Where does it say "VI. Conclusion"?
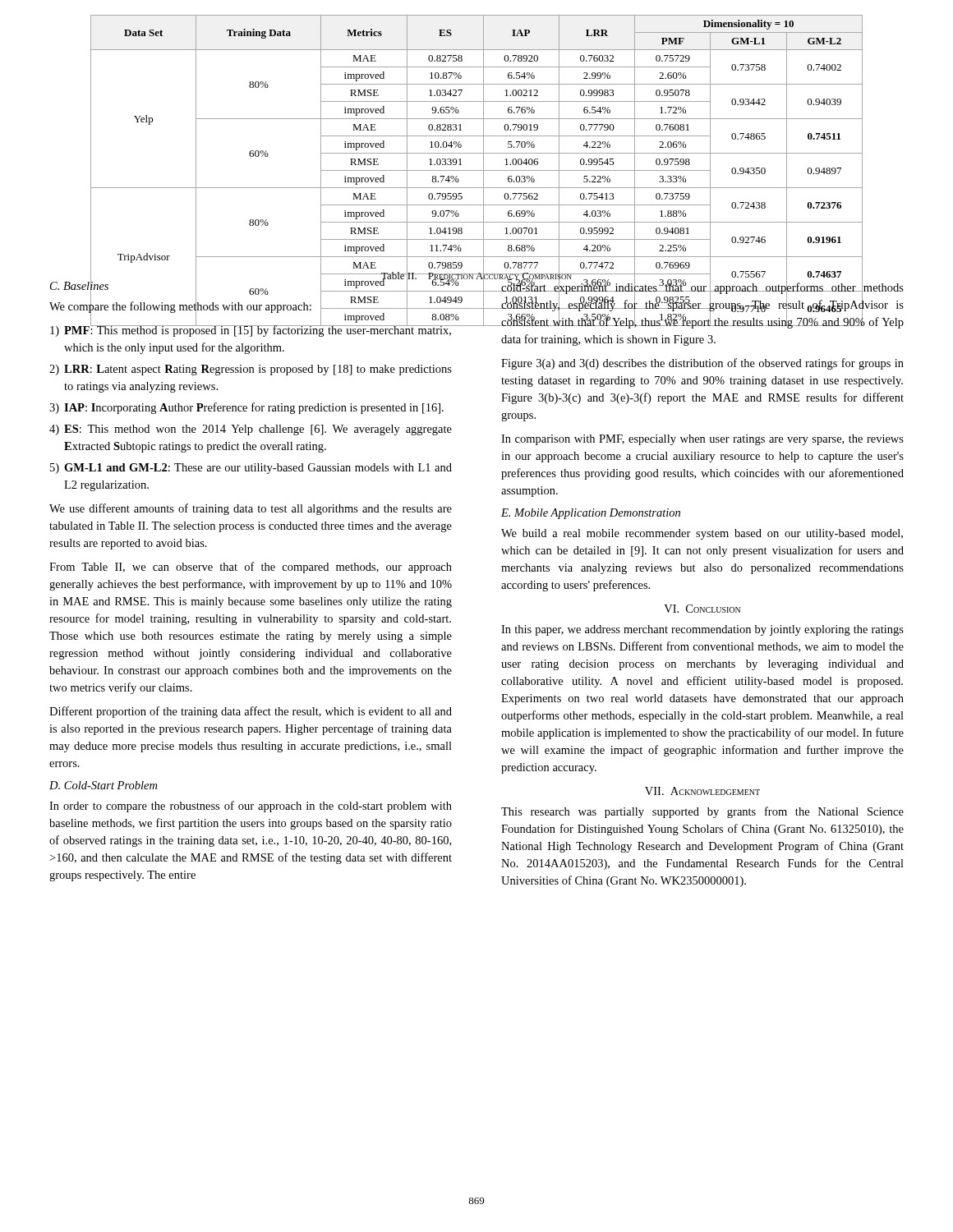Viewport: 953px width, 1232px height. (702, 609)
